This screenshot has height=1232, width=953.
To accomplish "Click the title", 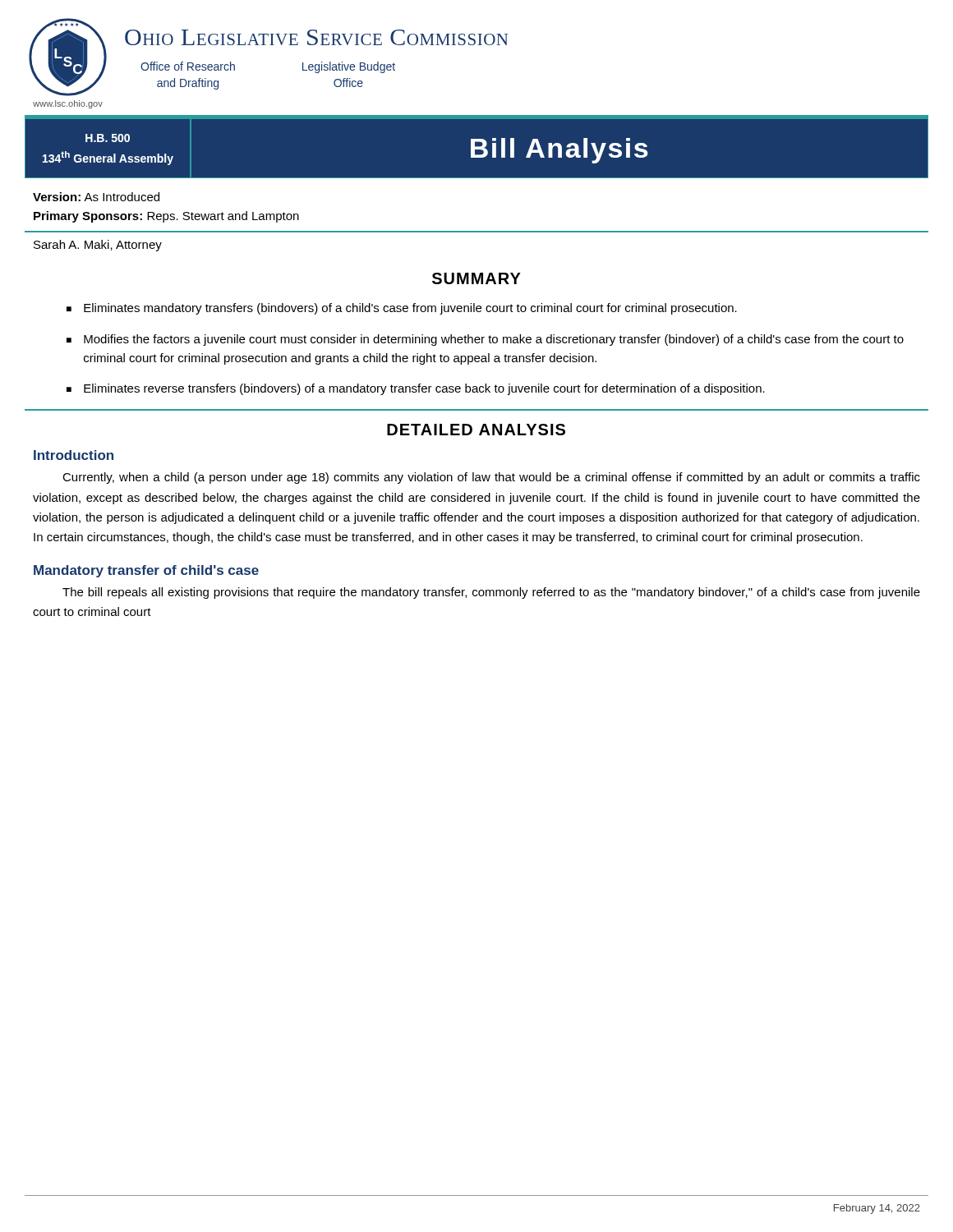I will [476, 148].
